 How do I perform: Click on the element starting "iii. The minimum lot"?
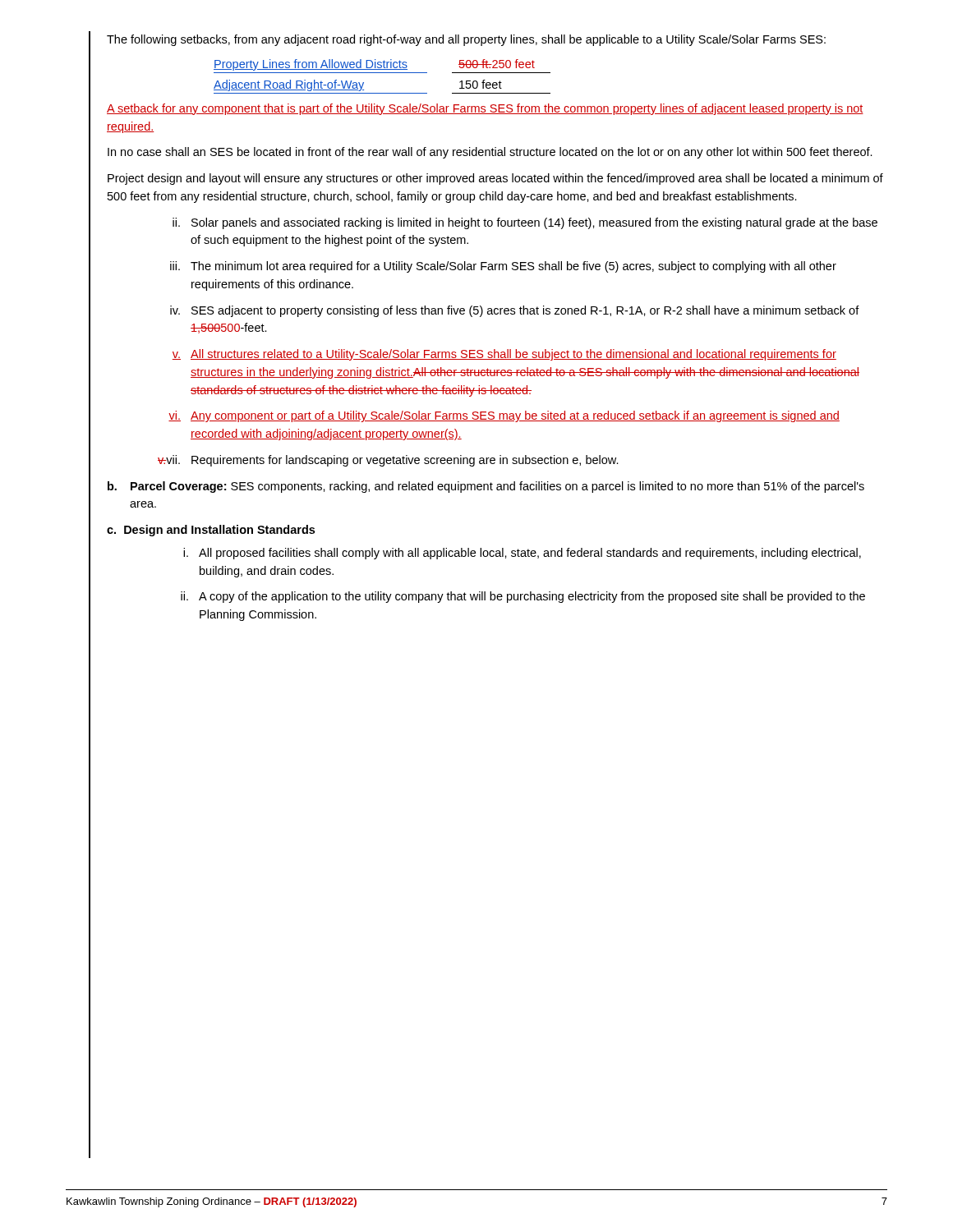tap(513, 276)
